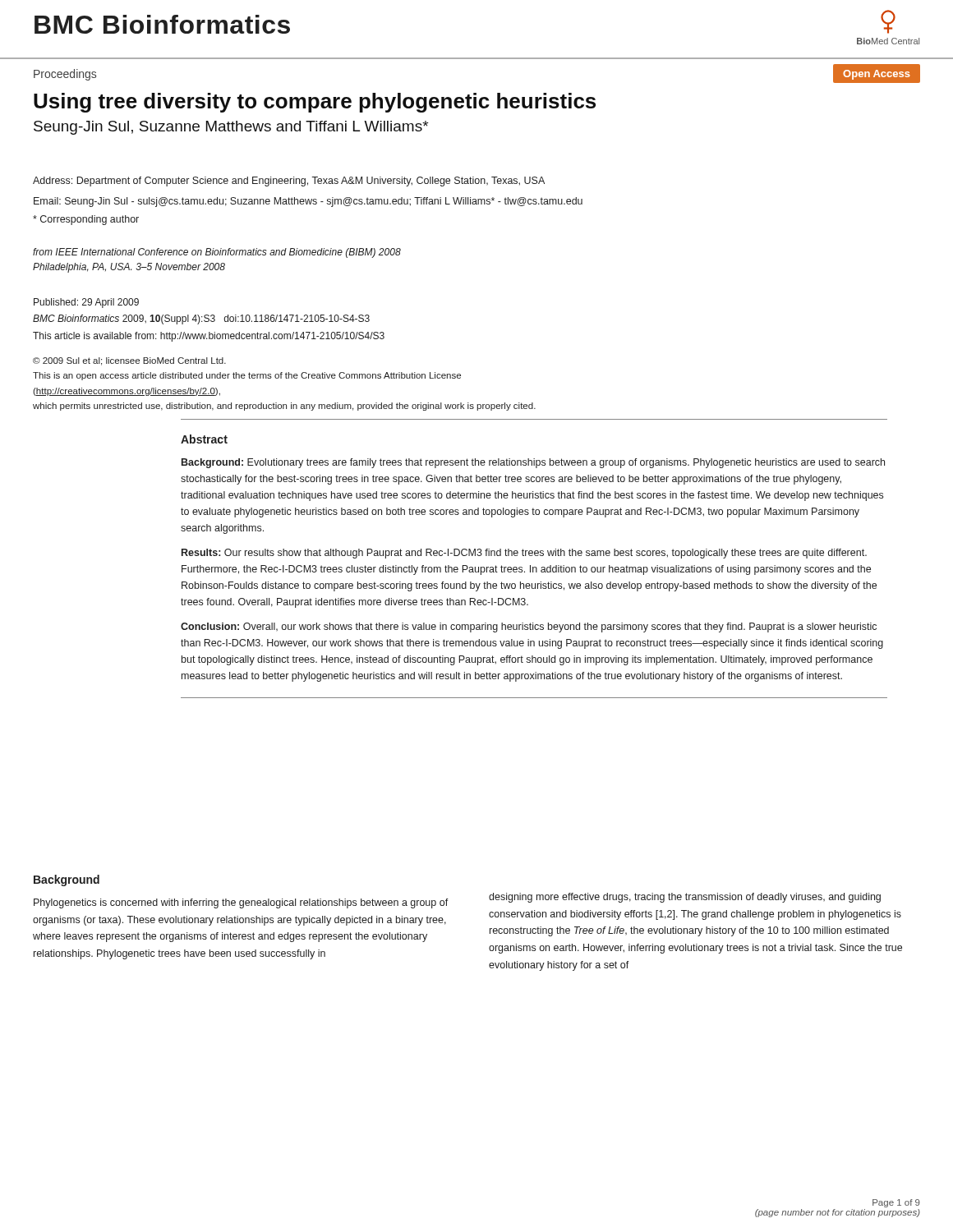Screen dimensions: 1232x953
Task: Find the text block starting "© 2009 Sul"
Action: [x=284, y=383]
